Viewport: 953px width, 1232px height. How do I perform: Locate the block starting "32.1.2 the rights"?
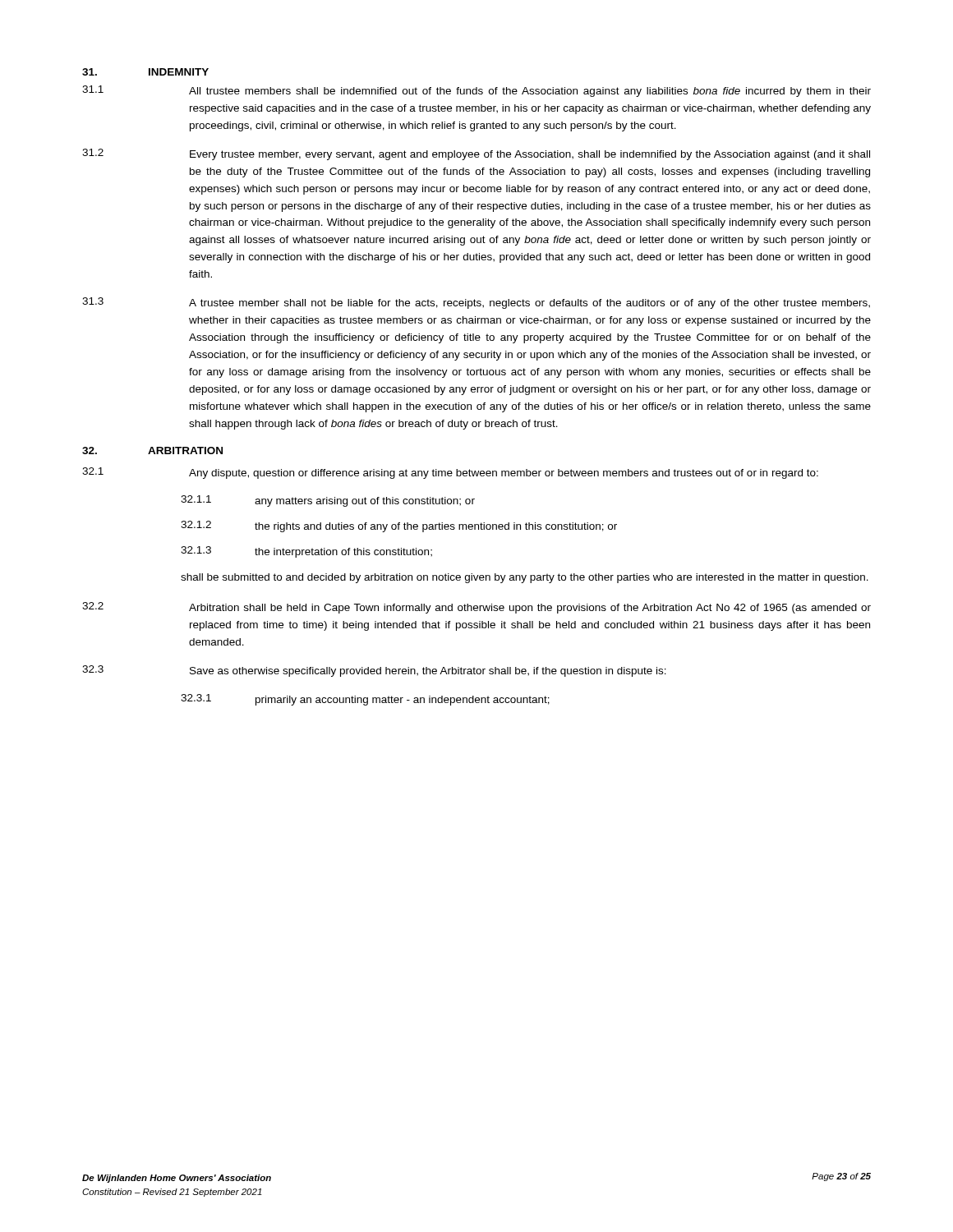(526, 527)
